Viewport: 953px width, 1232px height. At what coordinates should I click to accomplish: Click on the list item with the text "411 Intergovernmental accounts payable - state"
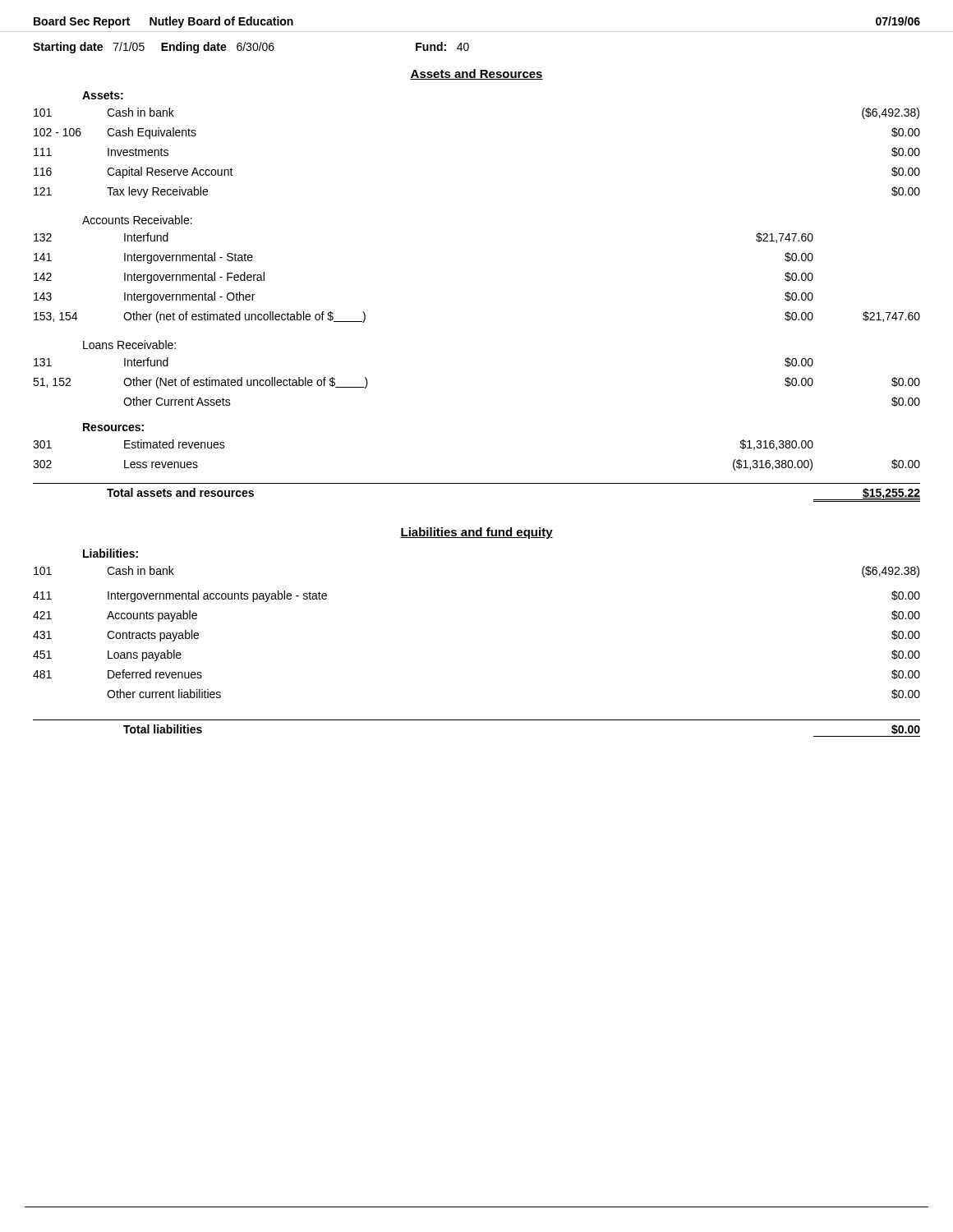[42, 596]
